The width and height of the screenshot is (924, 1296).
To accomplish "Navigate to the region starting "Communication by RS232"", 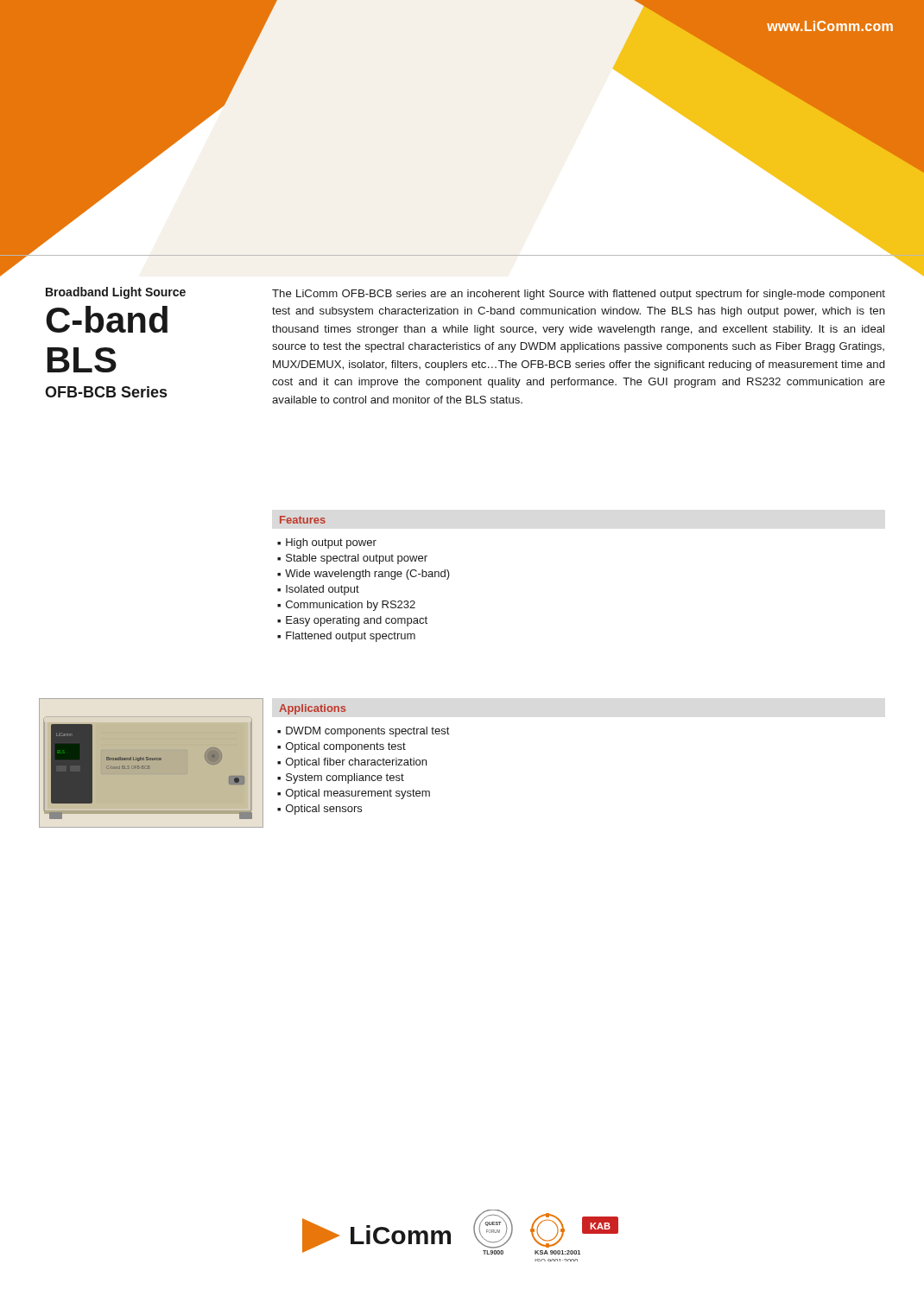I will (x=350, y=604).
